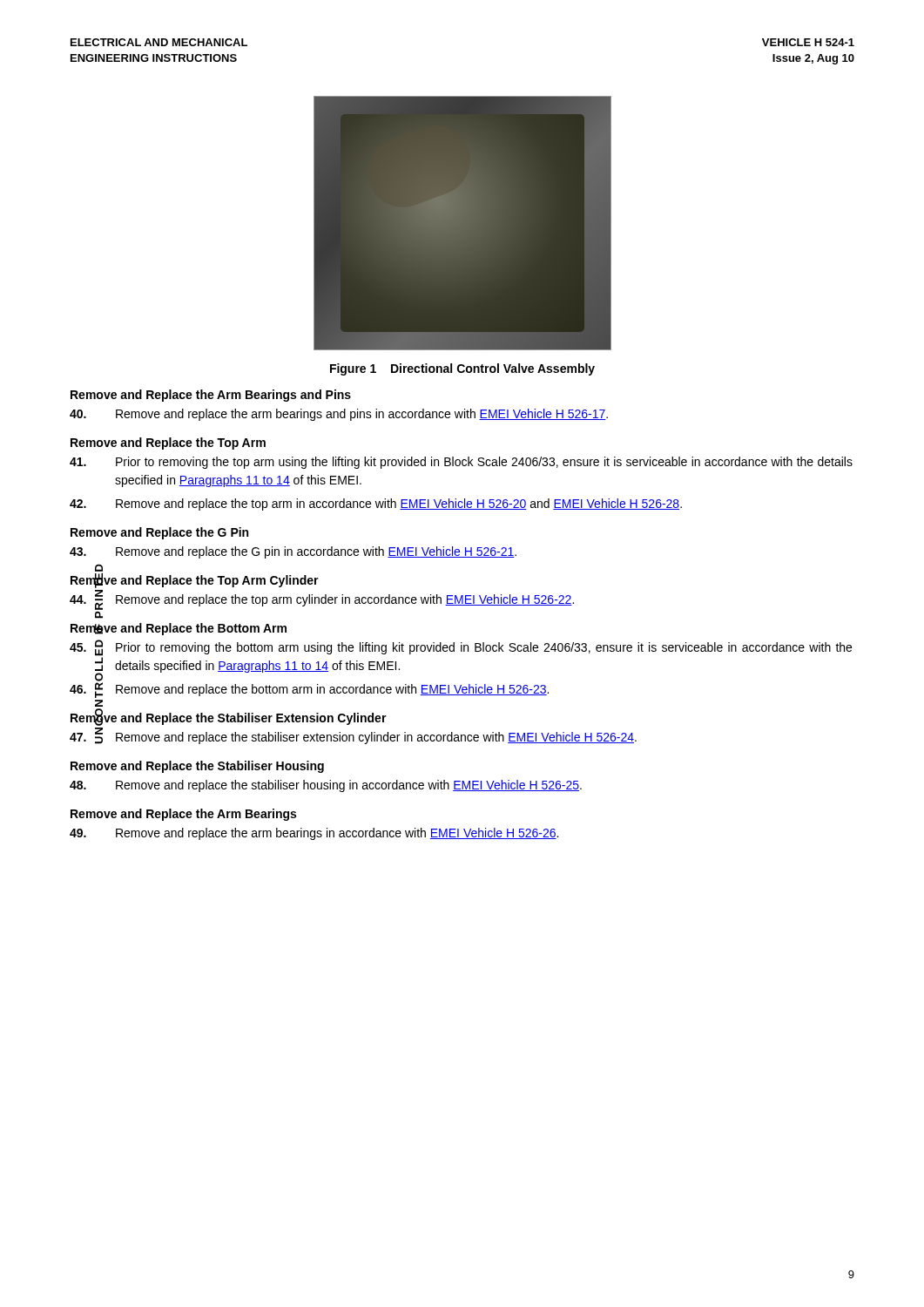Locate the text block that reads "Remove and replace the G pin"

(x=461, y=552)
